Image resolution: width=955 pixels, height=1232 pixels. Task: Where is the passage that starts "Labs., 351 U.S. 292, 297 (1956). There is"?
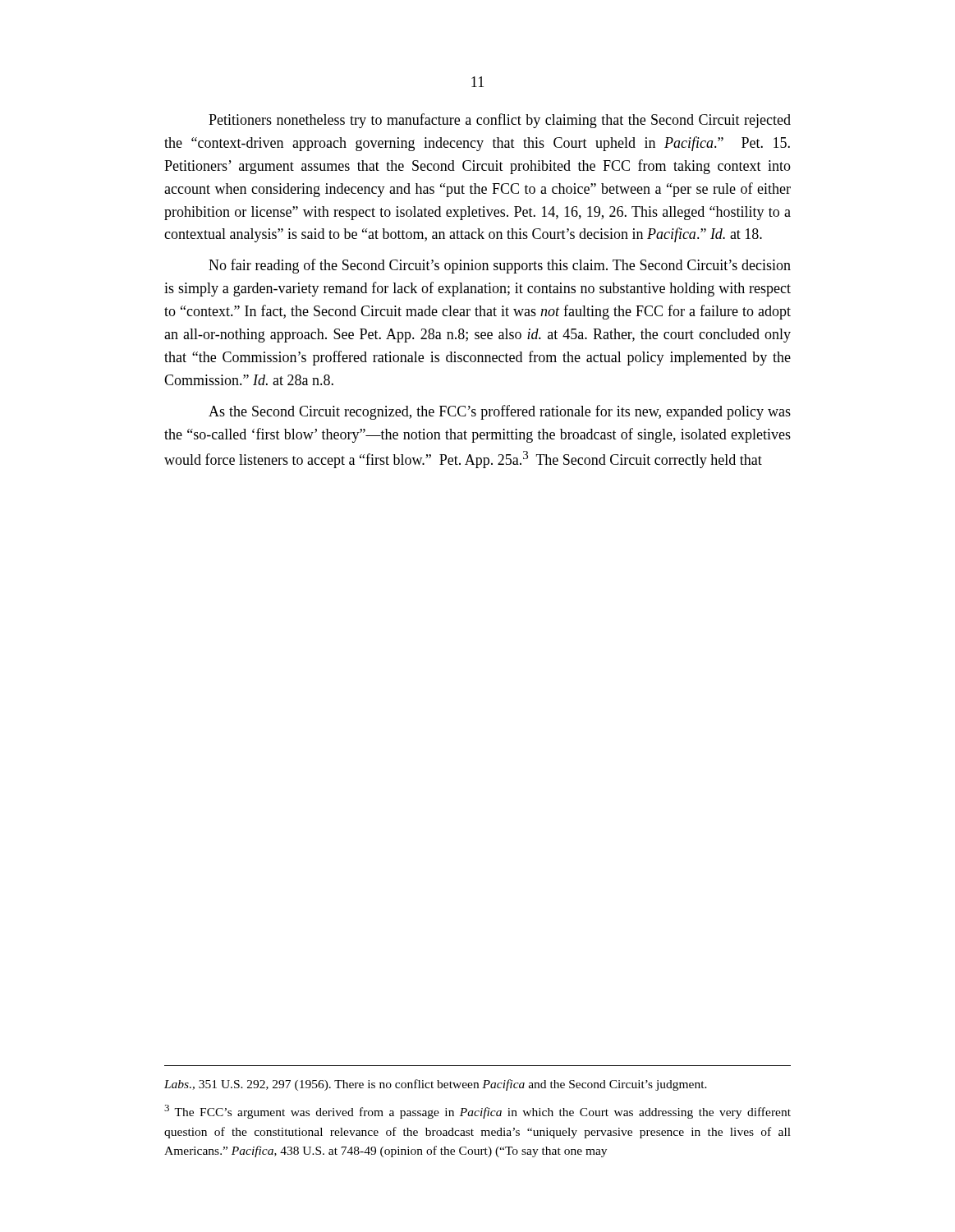pos(478,1117)
